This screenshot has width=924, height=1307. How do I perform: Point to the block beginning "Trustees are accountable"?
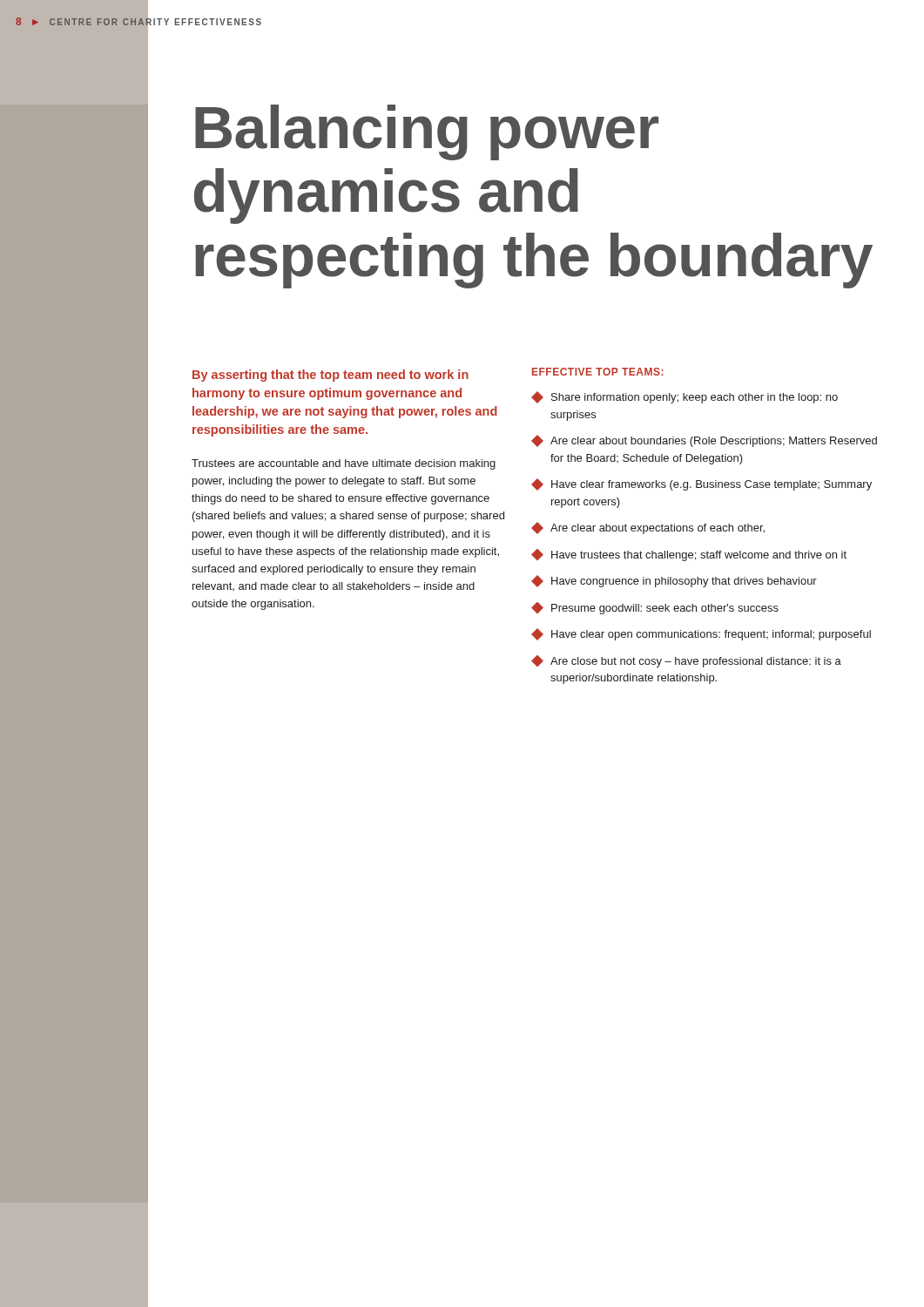[348, 533]
